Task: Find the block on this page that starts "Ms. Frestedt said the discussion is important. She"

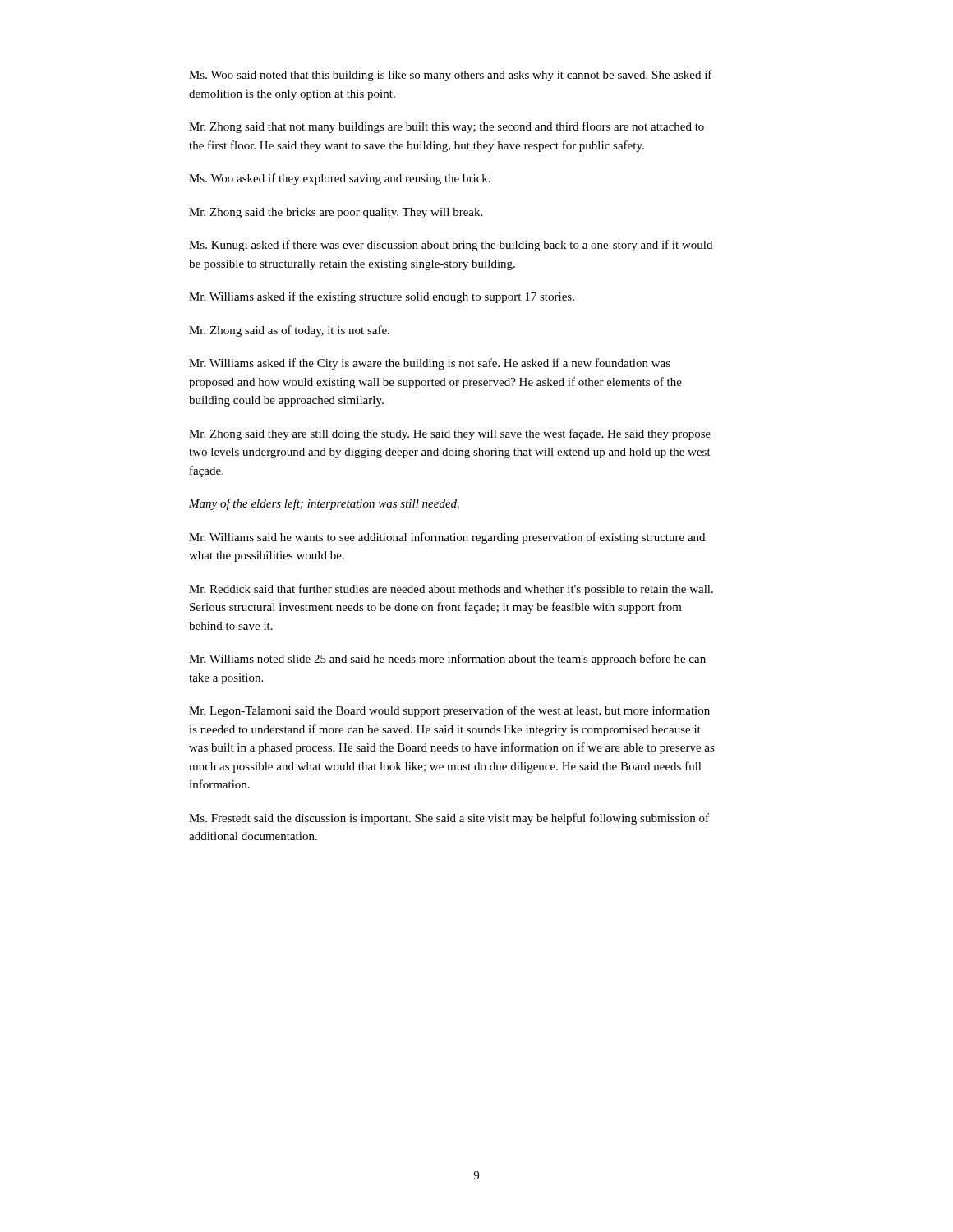Action: 449,827
